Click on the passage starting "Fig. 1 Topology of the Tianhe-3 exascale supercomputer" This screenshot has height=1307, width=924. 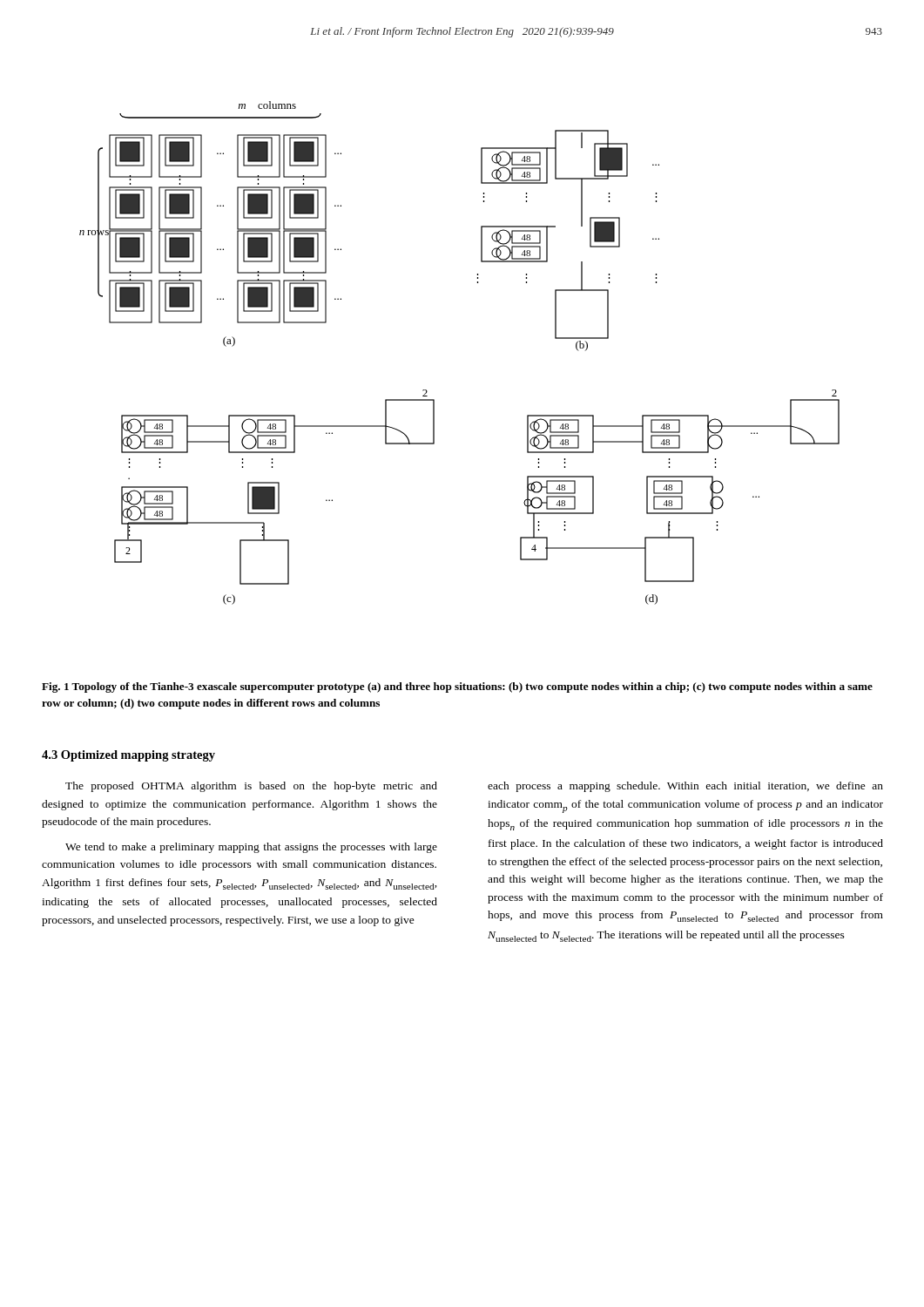pyautogui.click(x=457, y=695)
